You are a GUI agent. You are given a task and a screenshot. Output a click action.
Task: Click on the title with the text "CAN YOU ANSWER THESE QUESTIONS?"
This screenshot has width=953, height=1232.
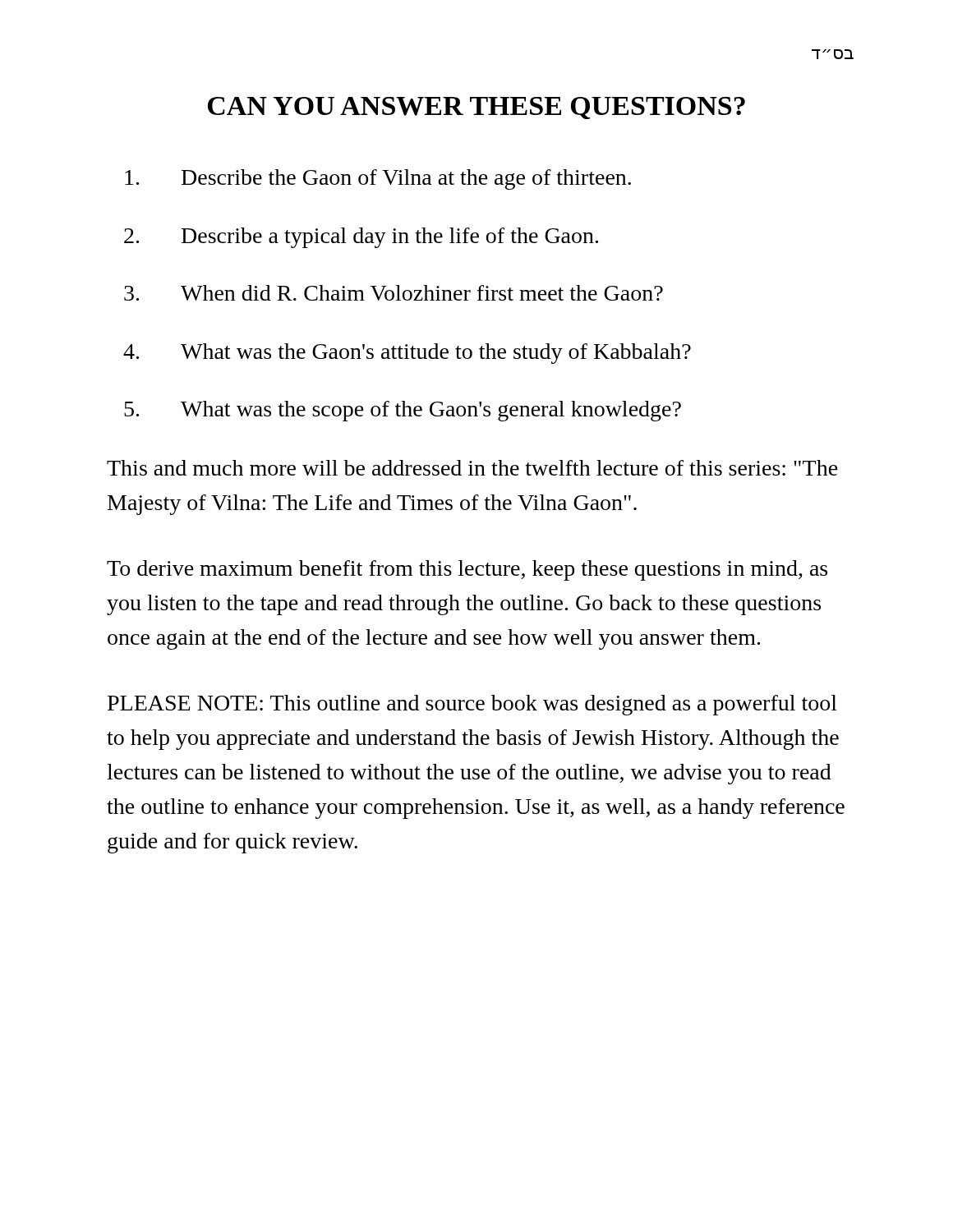click(476, 106)
